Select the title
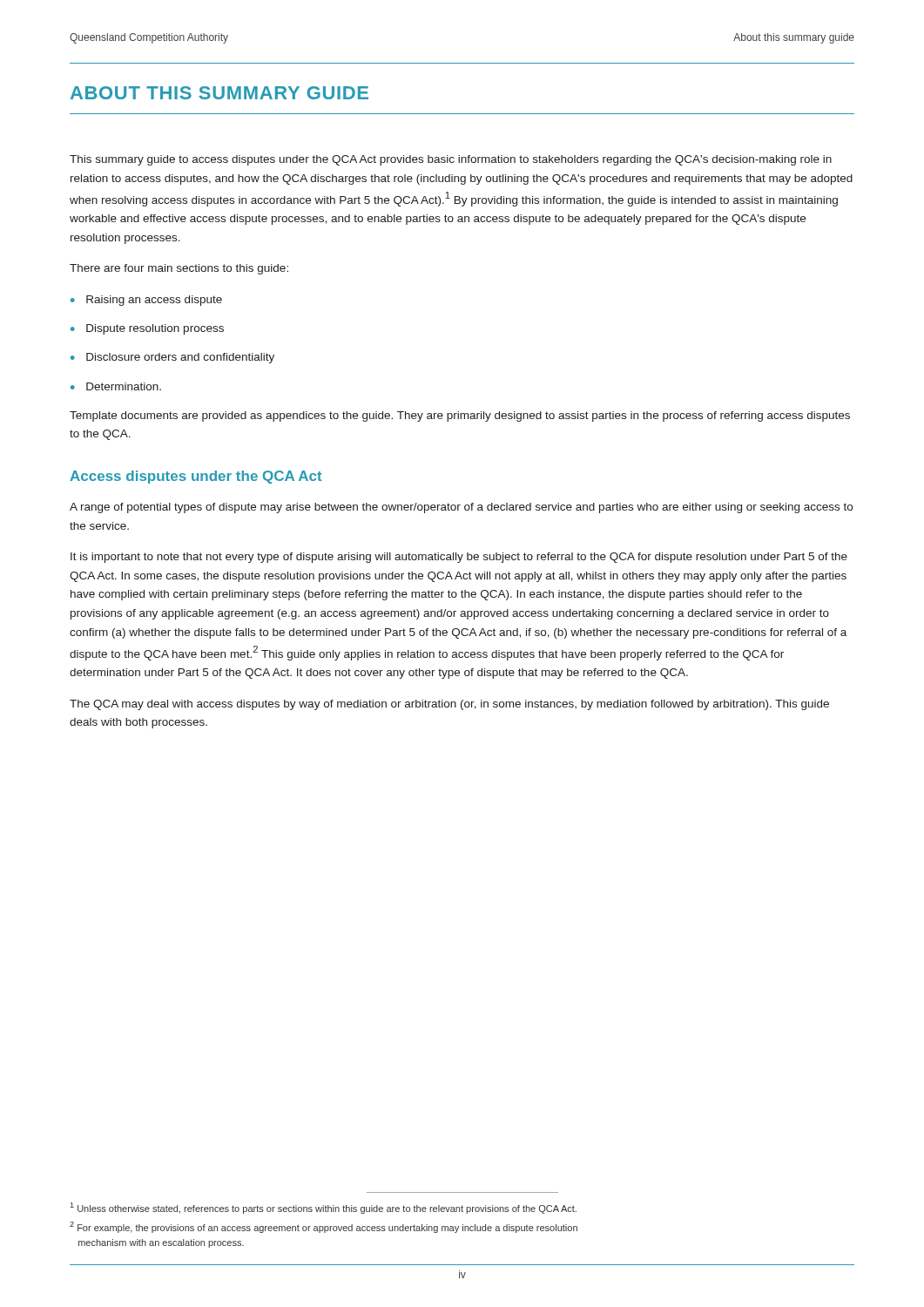This screenshot has width=924, height=1307. pyautogui.click(x=220, y=93)
